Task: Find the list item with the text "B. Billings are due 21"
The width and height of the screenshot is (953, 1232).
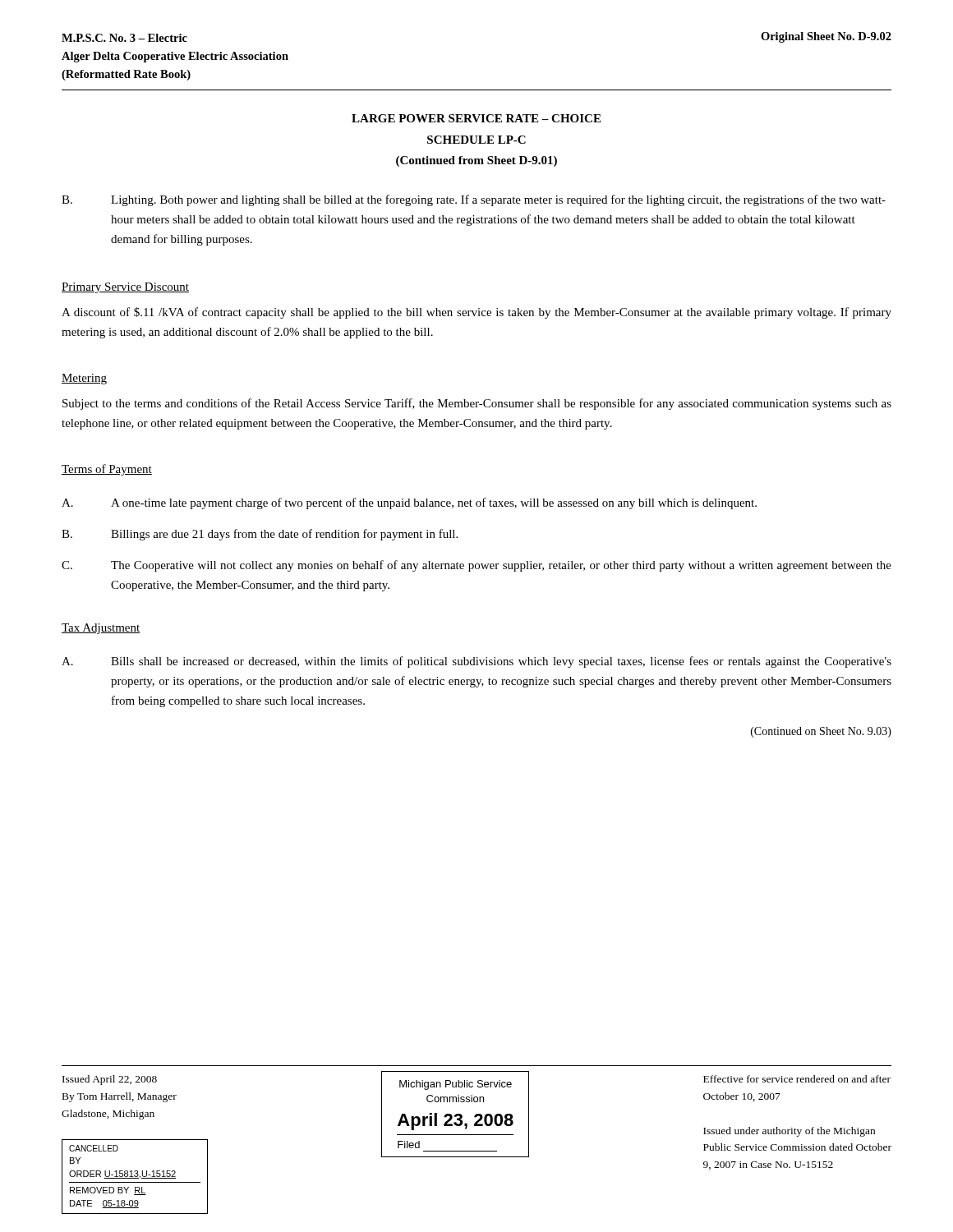Action: coord(260,535)
